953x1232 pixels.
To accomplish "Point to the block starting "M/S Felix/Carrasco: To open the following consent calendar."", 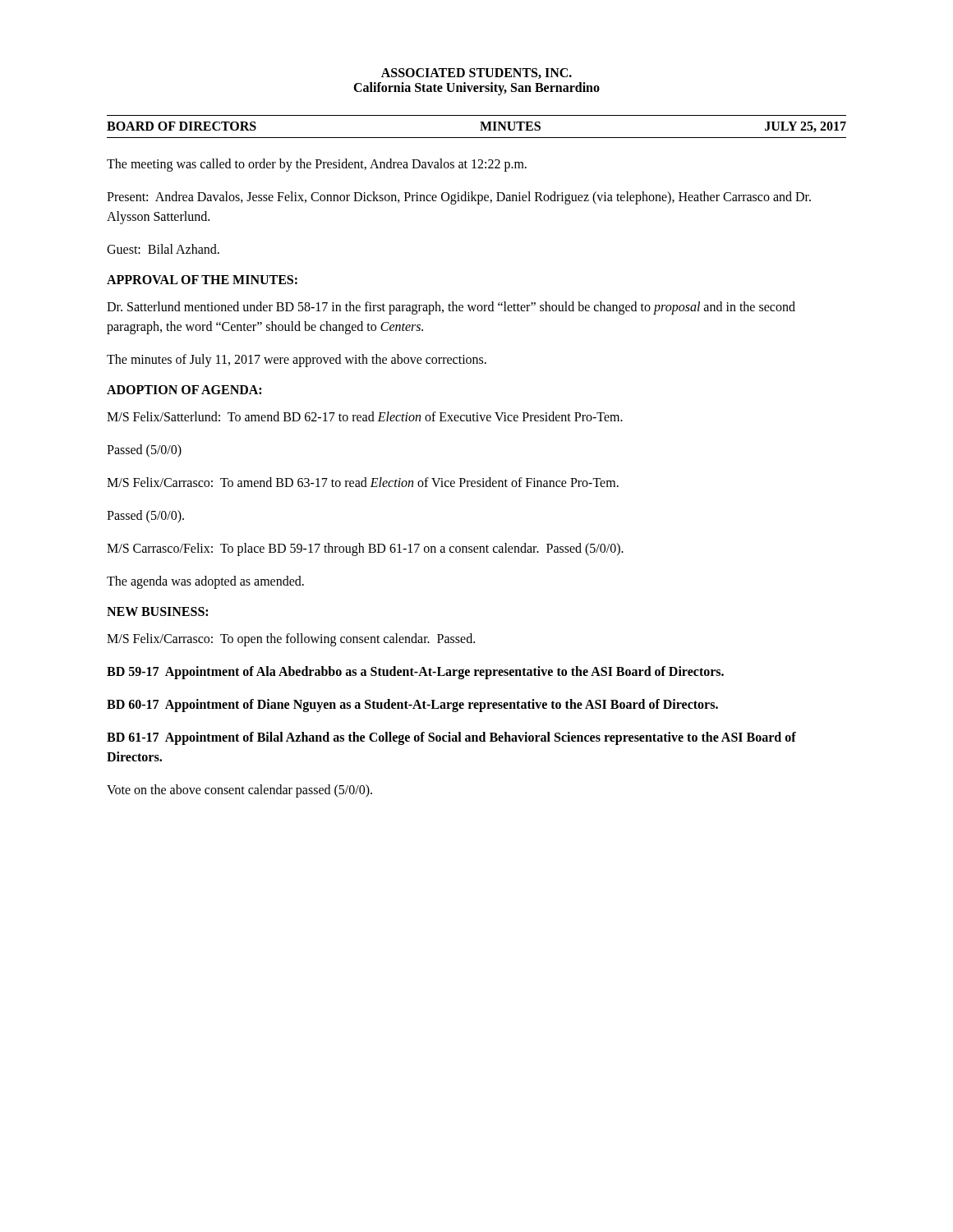I will 291,639.
